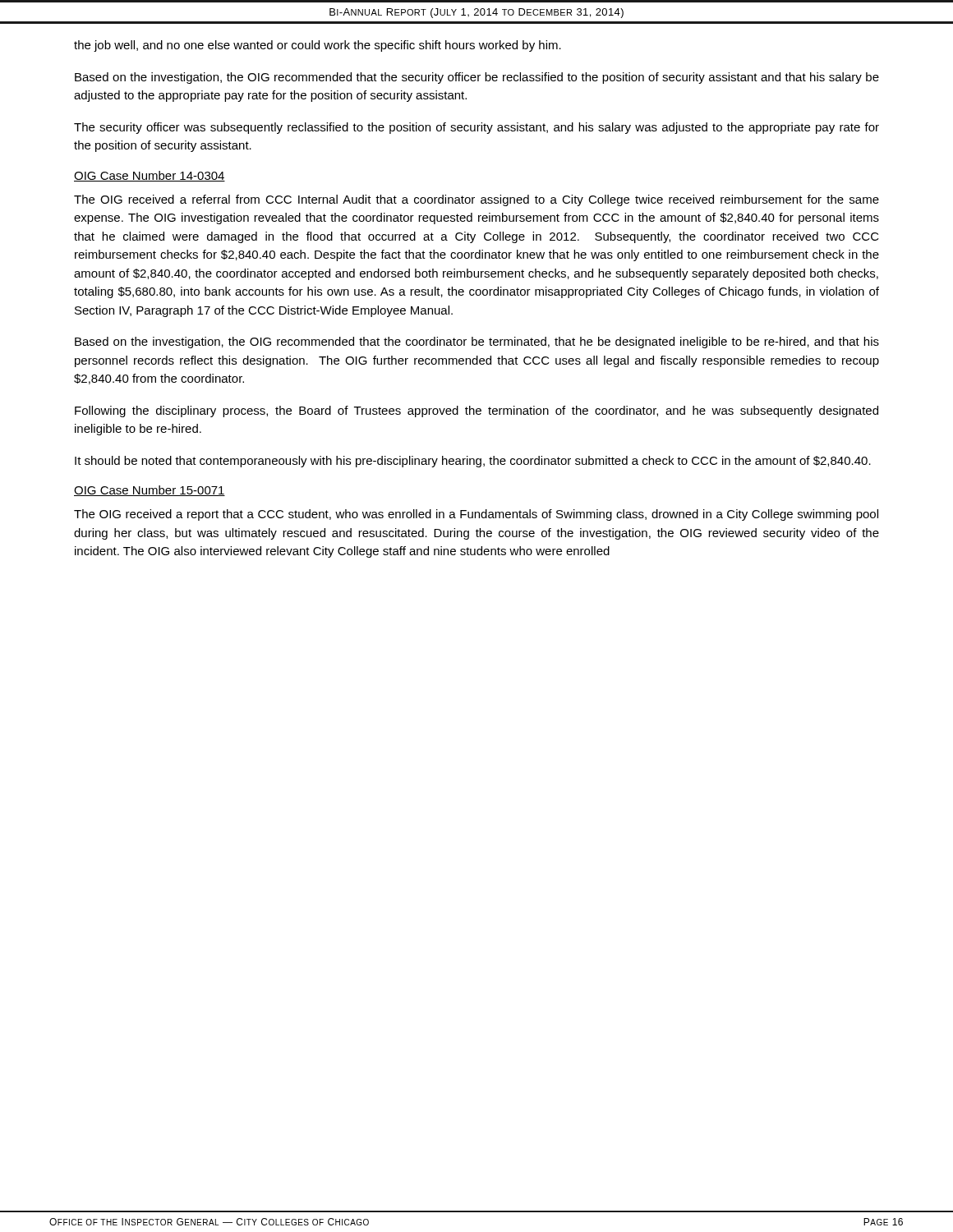Screen dimensions: 1232x953
Task: Locate the text block that reads "Following the disciplinary process, the Board of"
Action: [x=476, y=419]
